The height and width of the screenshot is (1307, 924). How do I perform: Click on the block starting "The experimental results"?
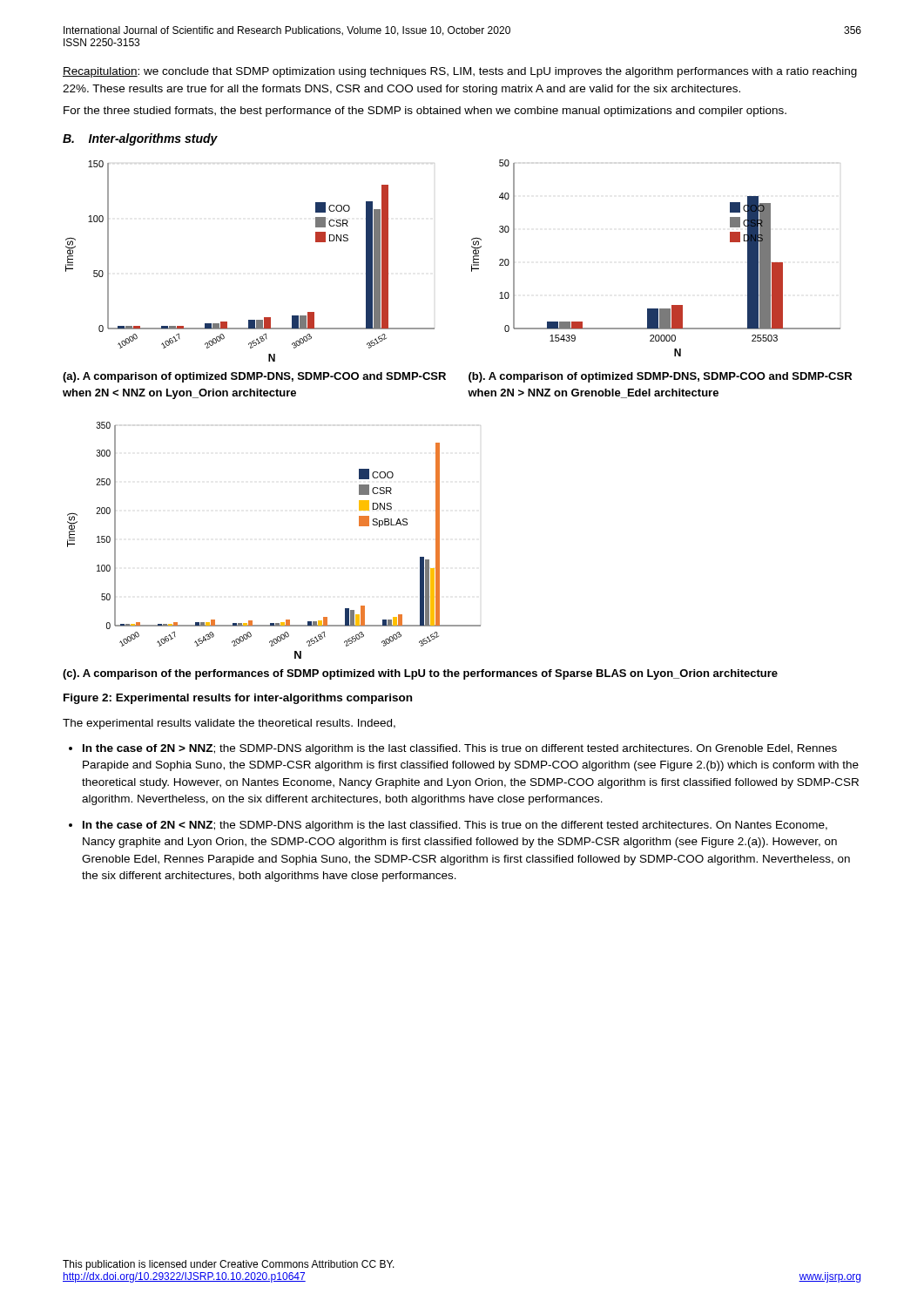coord(229,723)
